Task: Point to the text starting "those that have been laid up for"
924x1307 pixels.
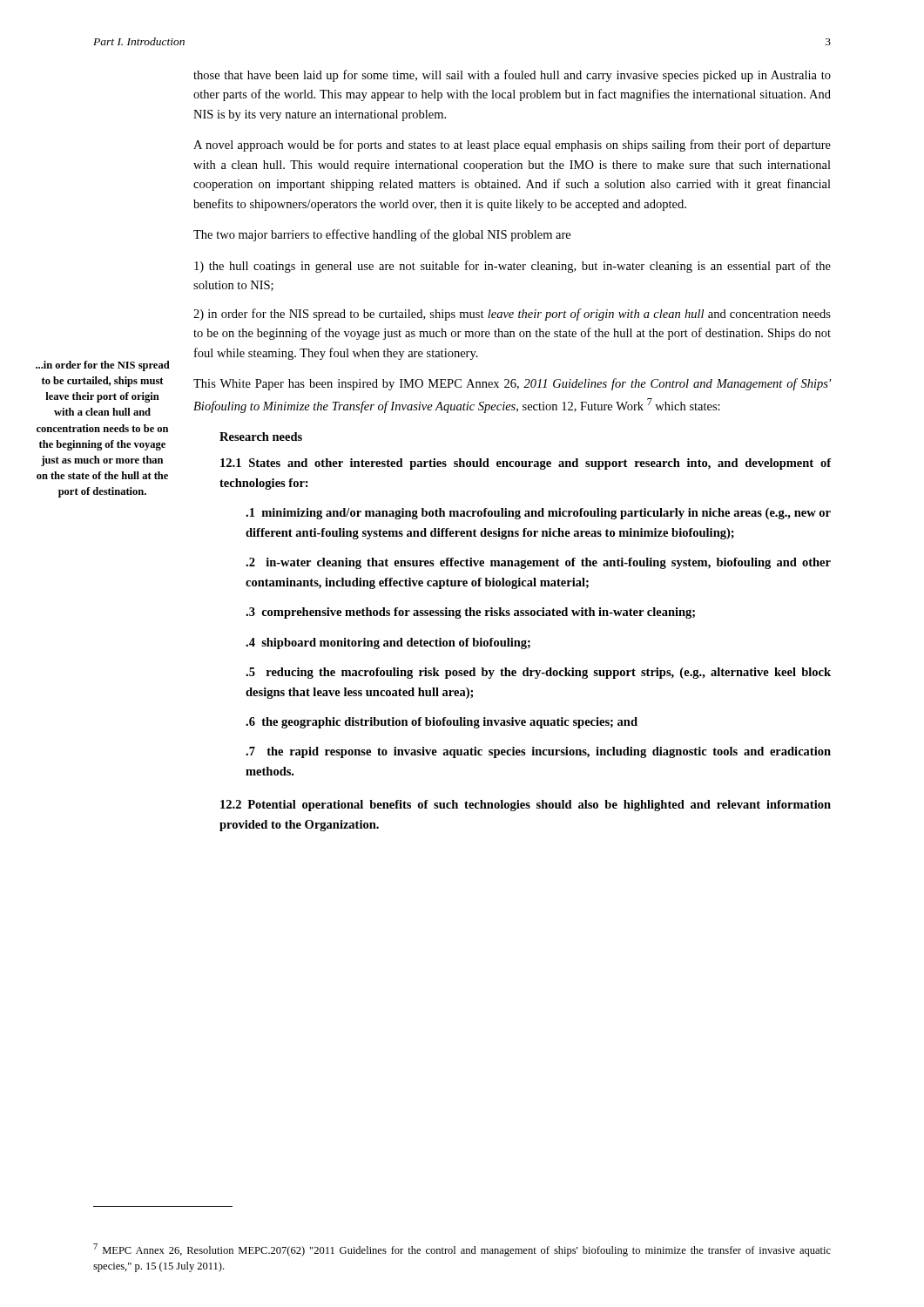Action: point(512,94)
